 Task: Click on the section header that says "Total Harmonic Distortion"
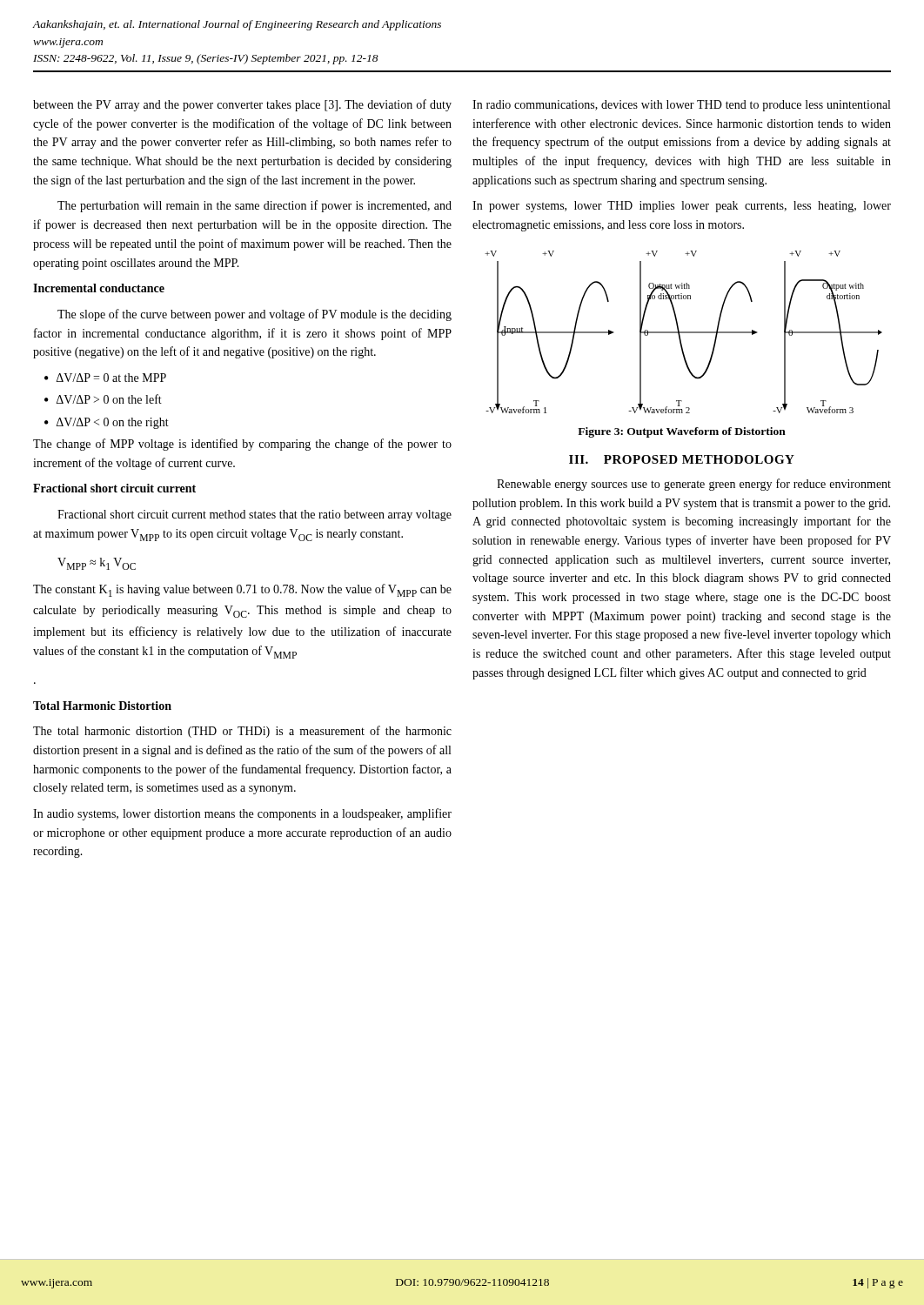click(x=102, y=706)
